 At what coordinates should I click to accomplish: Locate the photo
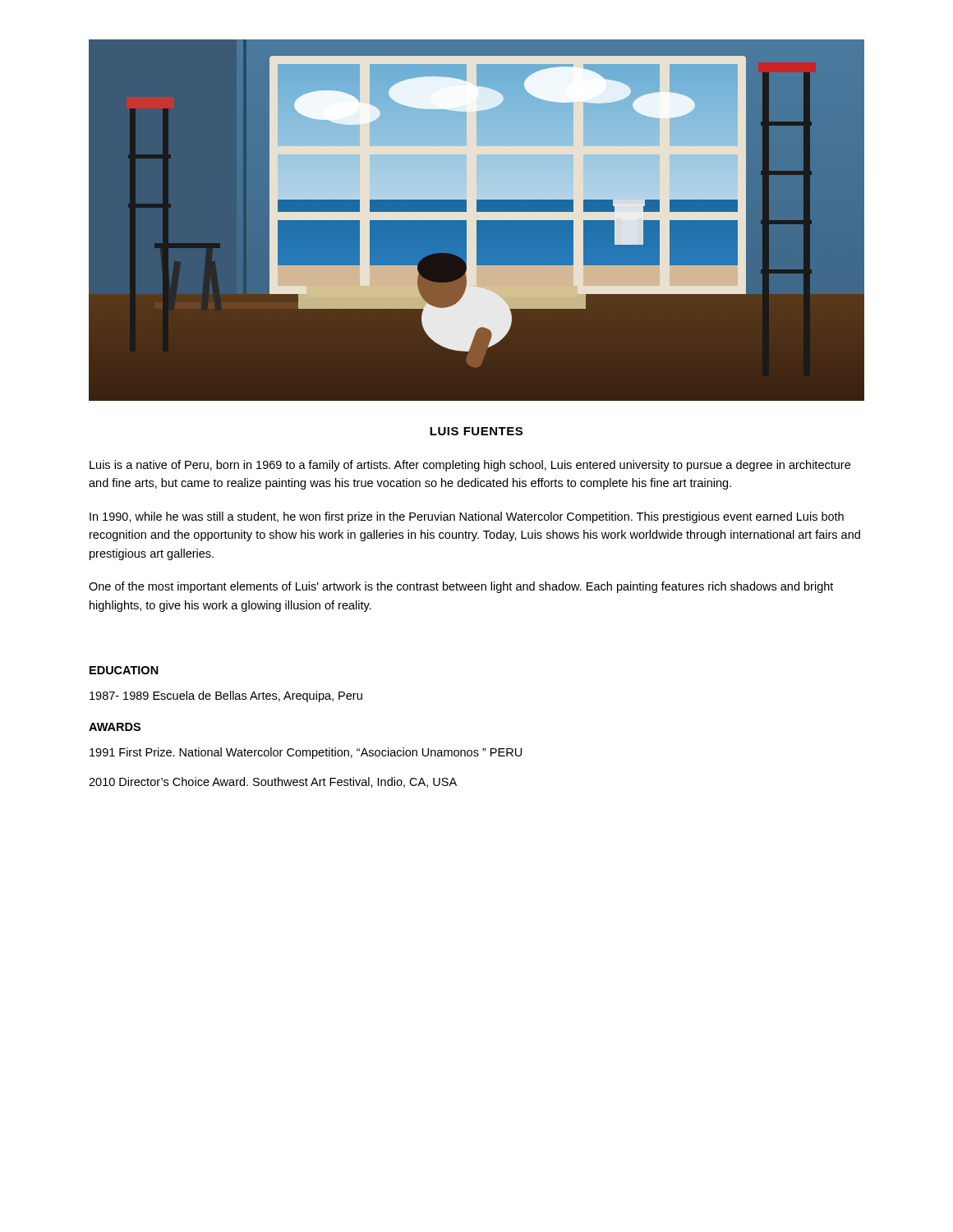(x=476, y=220)
